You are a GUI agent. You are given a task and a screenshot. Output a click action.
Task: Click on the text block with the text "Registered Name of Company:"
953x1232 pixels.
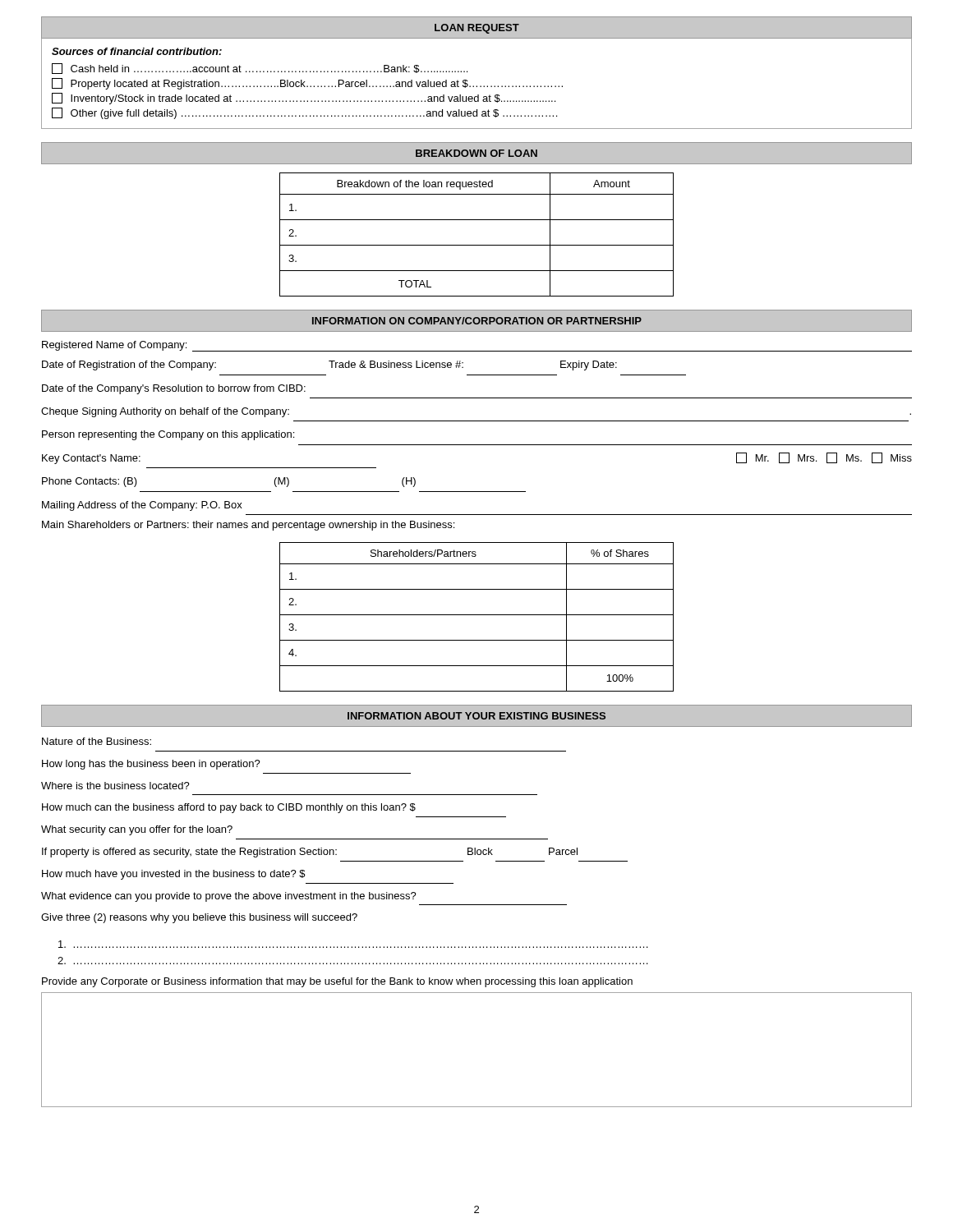(x=476, y=435)
